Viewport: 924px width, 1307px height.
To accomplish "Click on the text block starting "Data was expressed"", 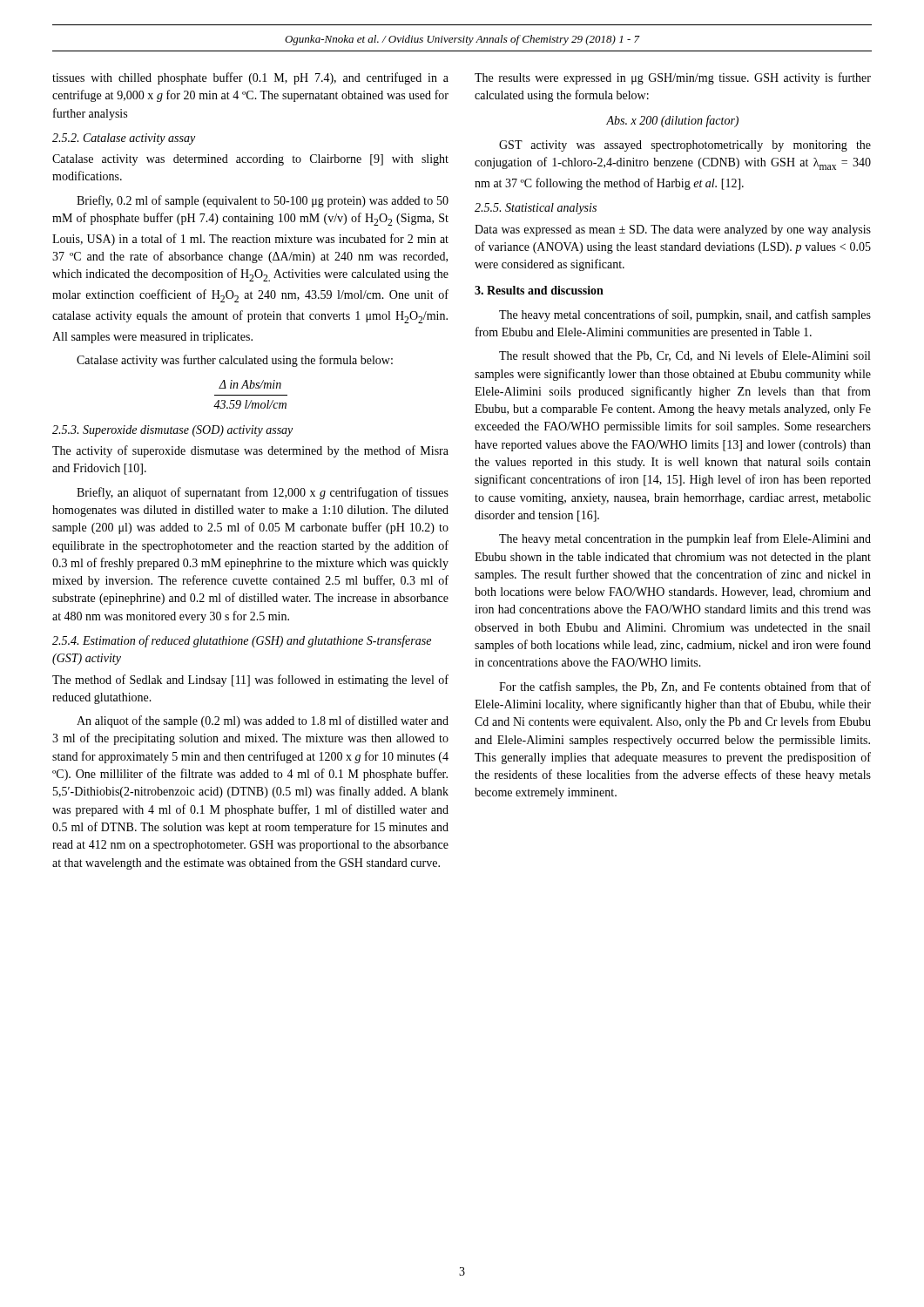I will tap(673, 247).
